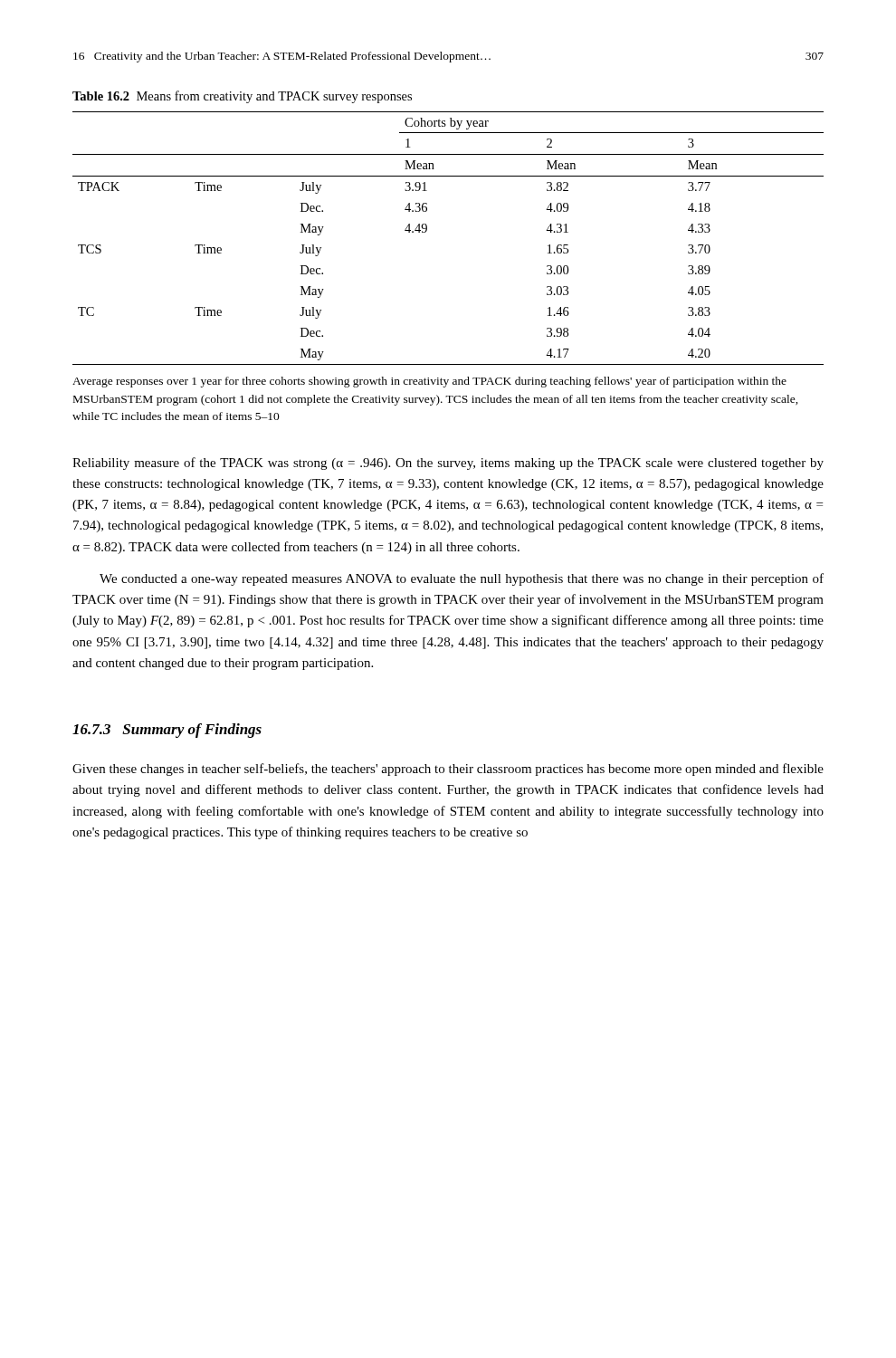
Task: Click on the text starting "16.7.3 Summary of Findings"
Action: 167,729
